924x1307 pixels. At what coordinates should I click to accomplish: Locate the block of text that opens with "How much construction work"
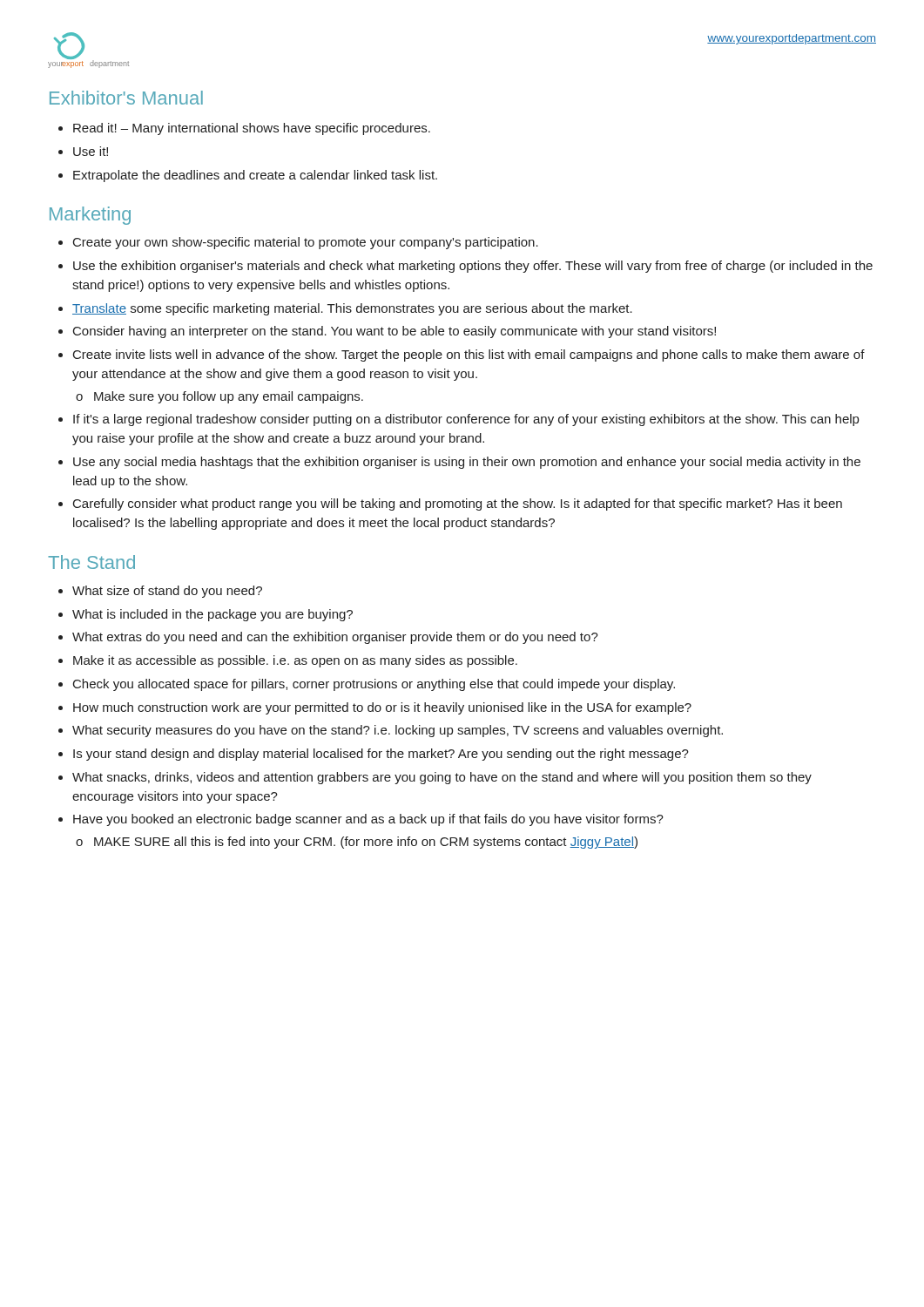click(x=462, y=707)
